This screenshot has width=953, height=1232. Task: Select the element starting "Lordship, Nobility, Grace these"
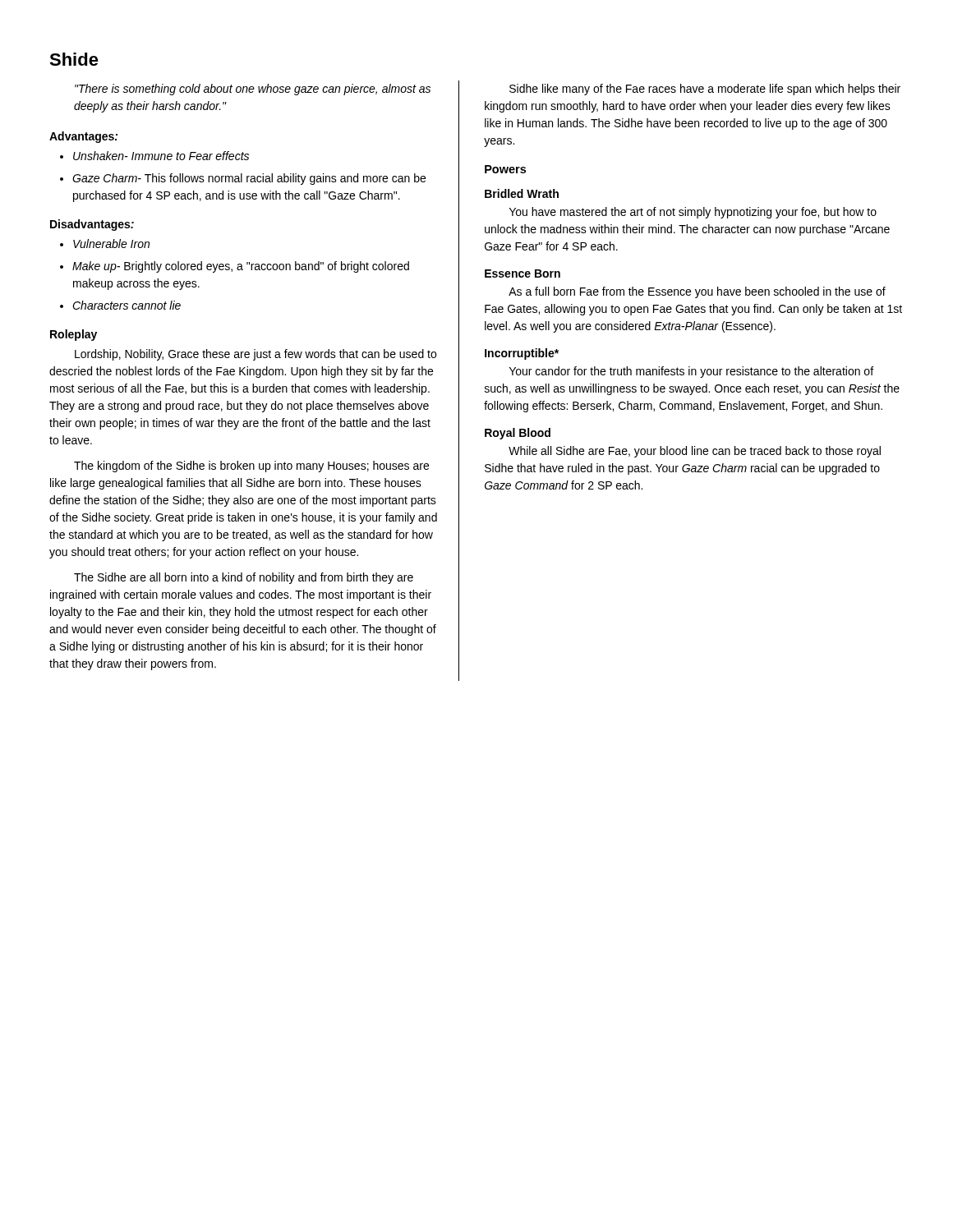246,509
